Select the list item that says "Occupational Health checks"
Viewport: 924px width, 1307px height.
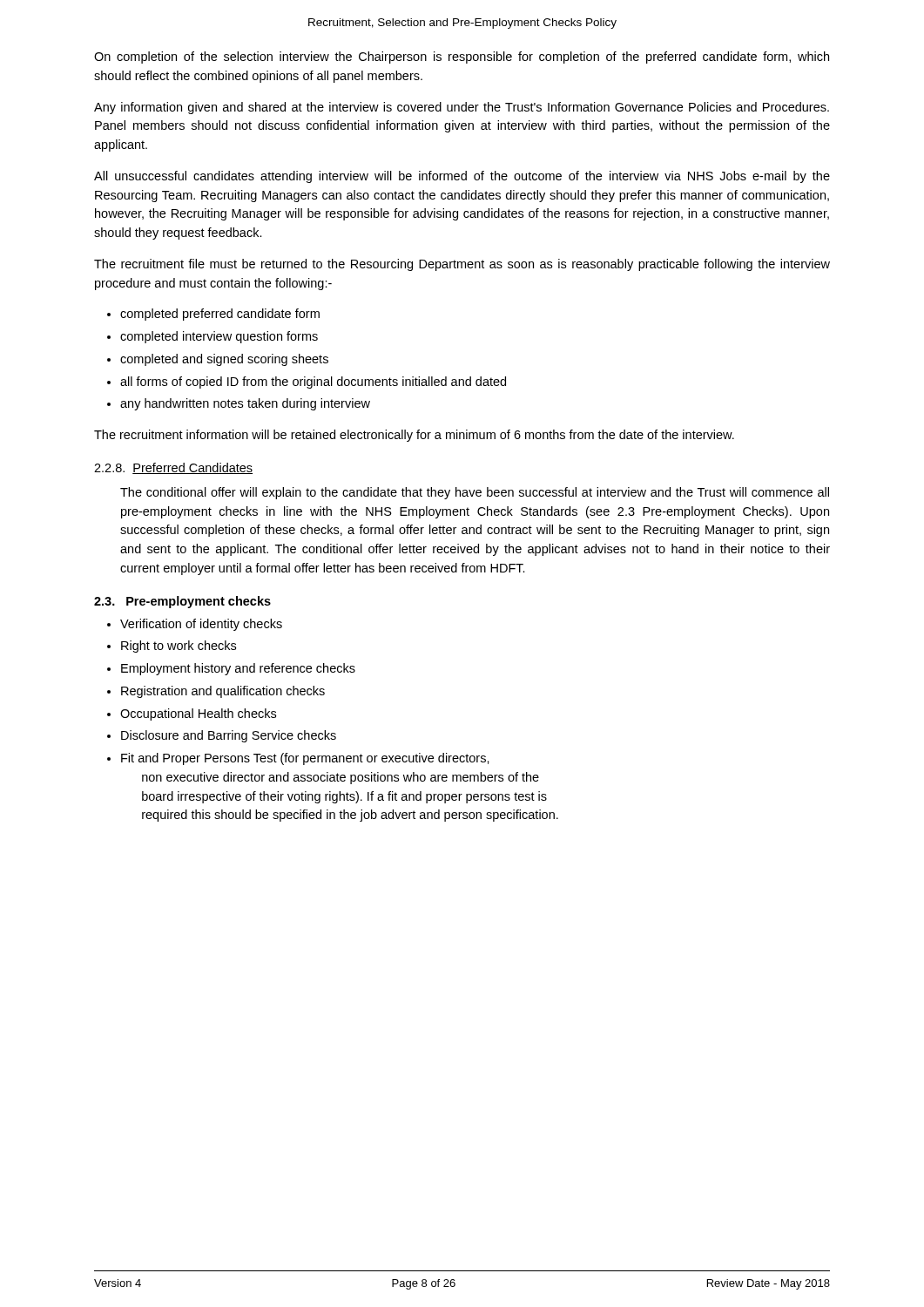click(198, 713)
